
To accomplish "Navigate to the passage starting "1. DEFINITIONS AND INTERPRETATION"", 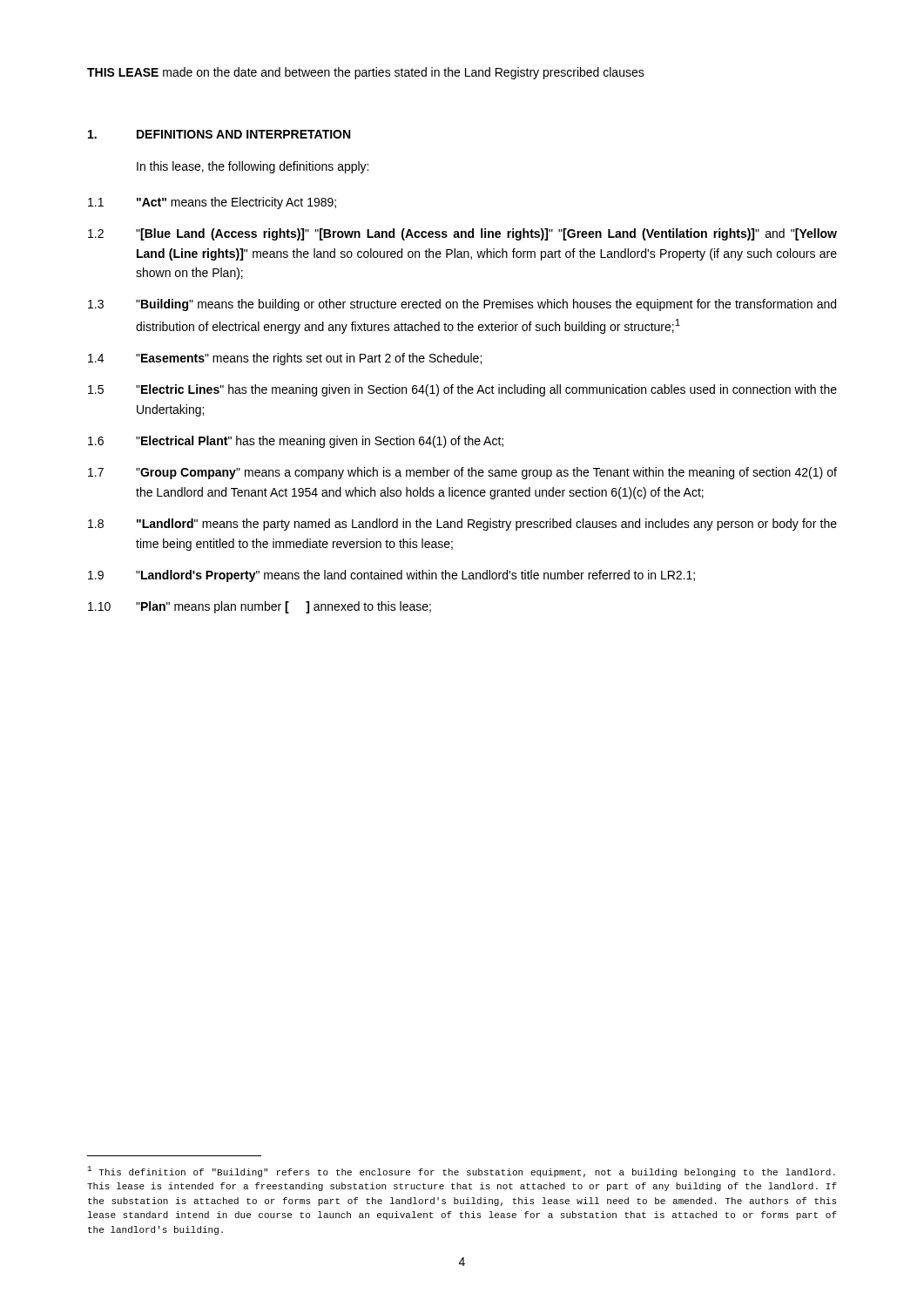I will (x=219, y=135).
